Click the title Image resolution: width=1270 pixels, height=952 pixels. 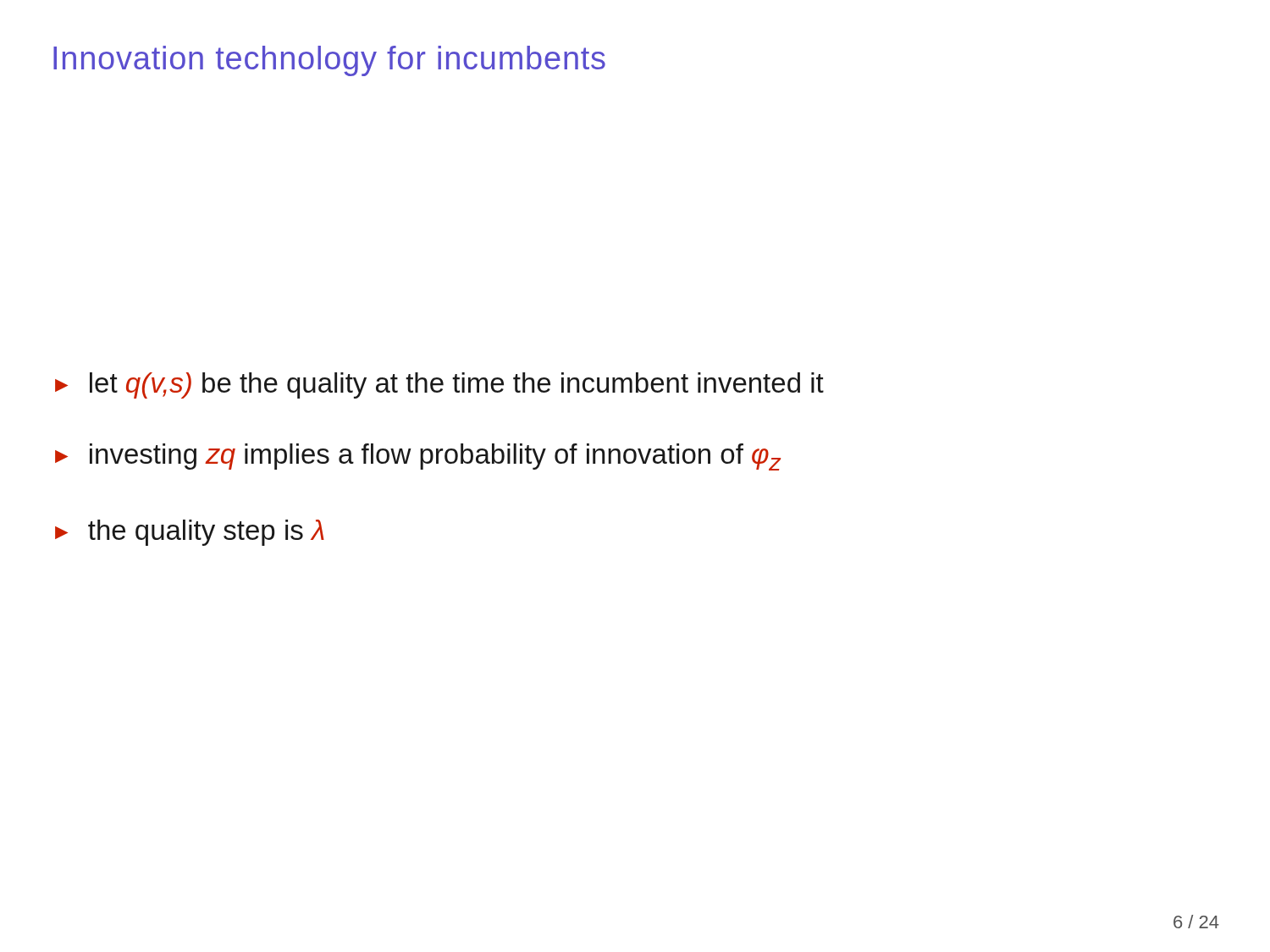tap(329, 58)
